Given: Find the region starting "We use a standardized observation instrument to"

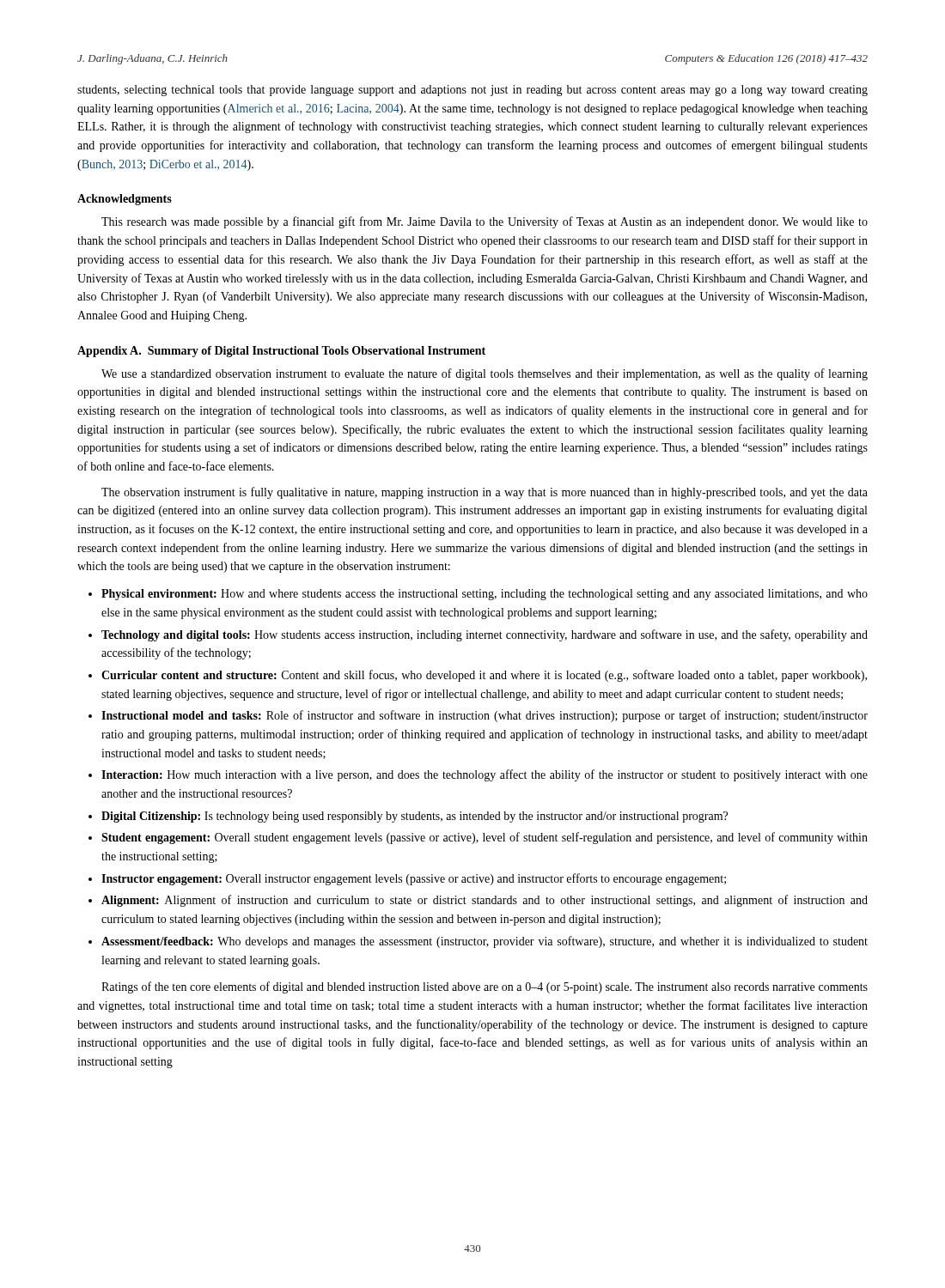Looking at the screenshot, I should [472, 420].
